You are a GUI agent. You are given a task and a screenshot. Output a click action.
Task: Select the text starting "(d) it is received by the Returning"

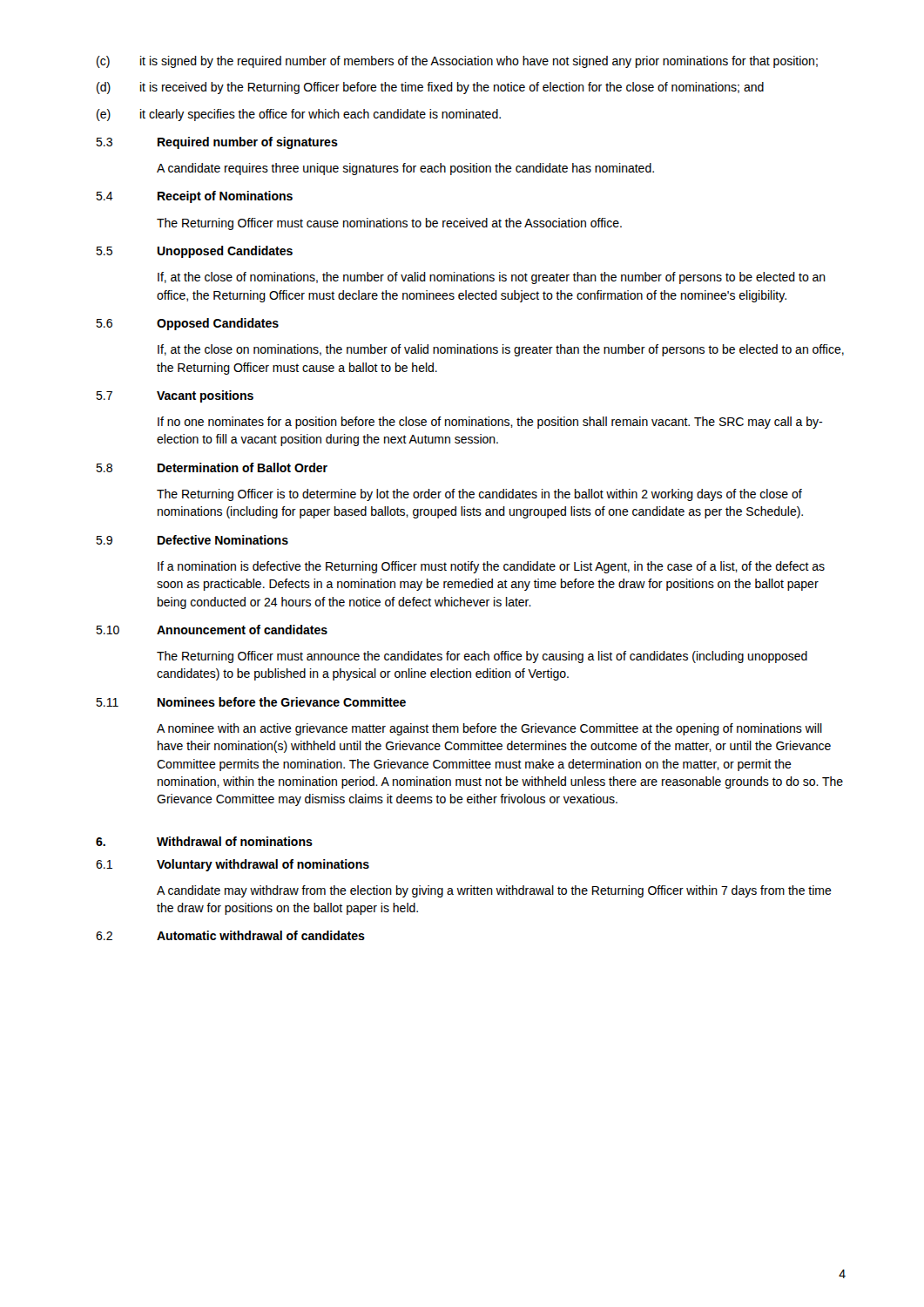pos(471,88)
